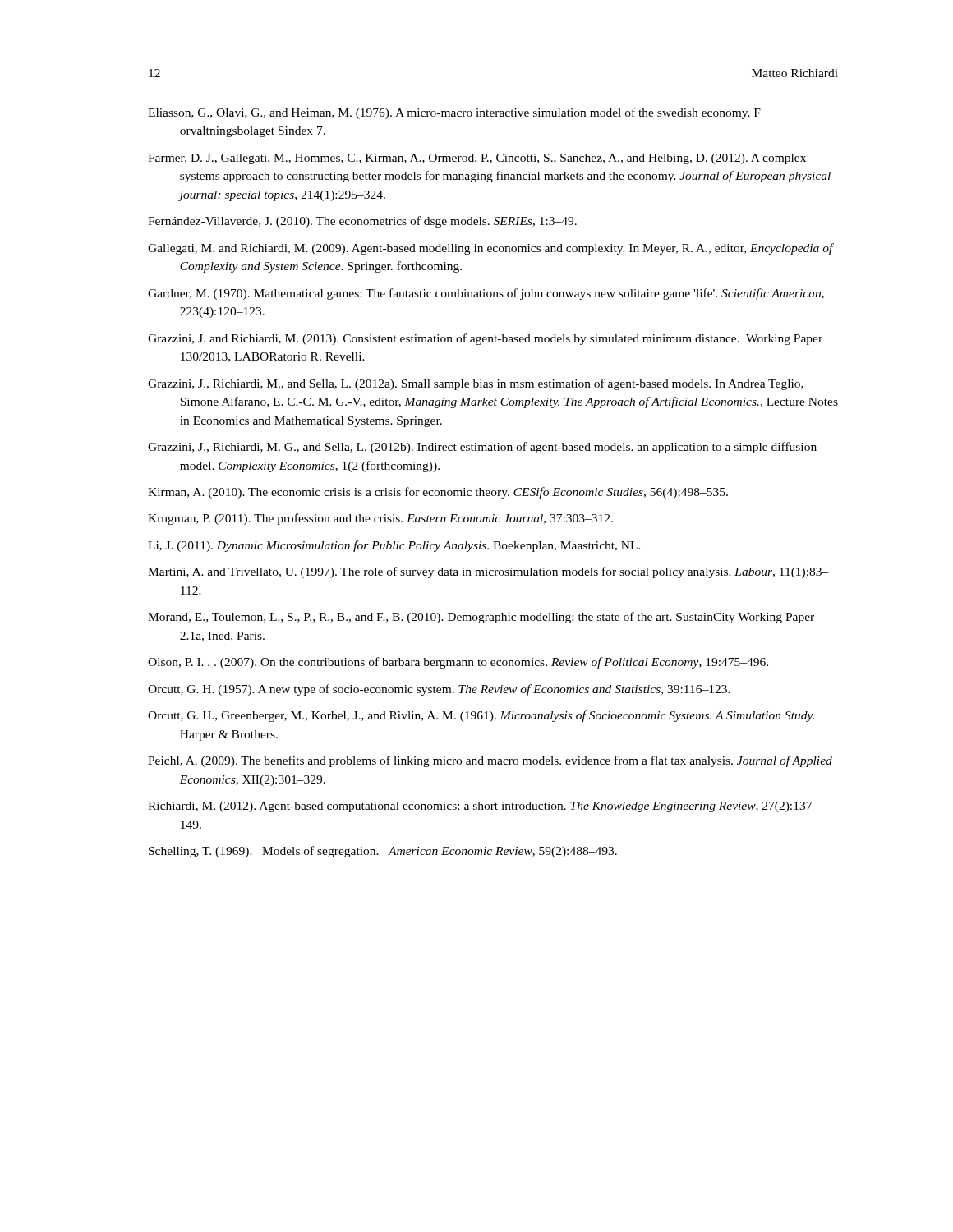
Task: Select the region starting "Orcutt, G. H.,"
Action: [x=482, y=724]
